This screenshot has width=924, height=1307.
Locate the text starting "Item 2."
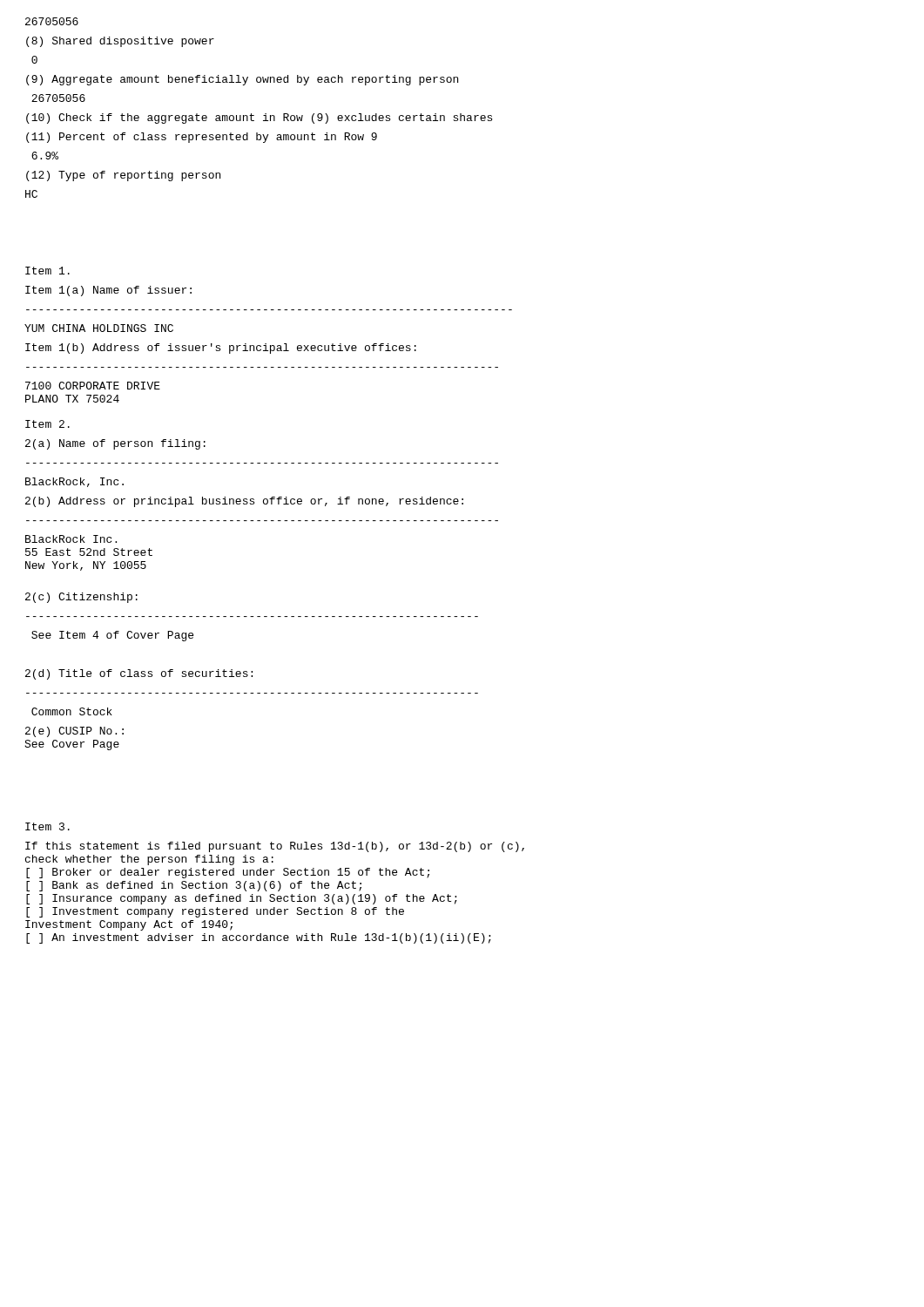[48, 425]
